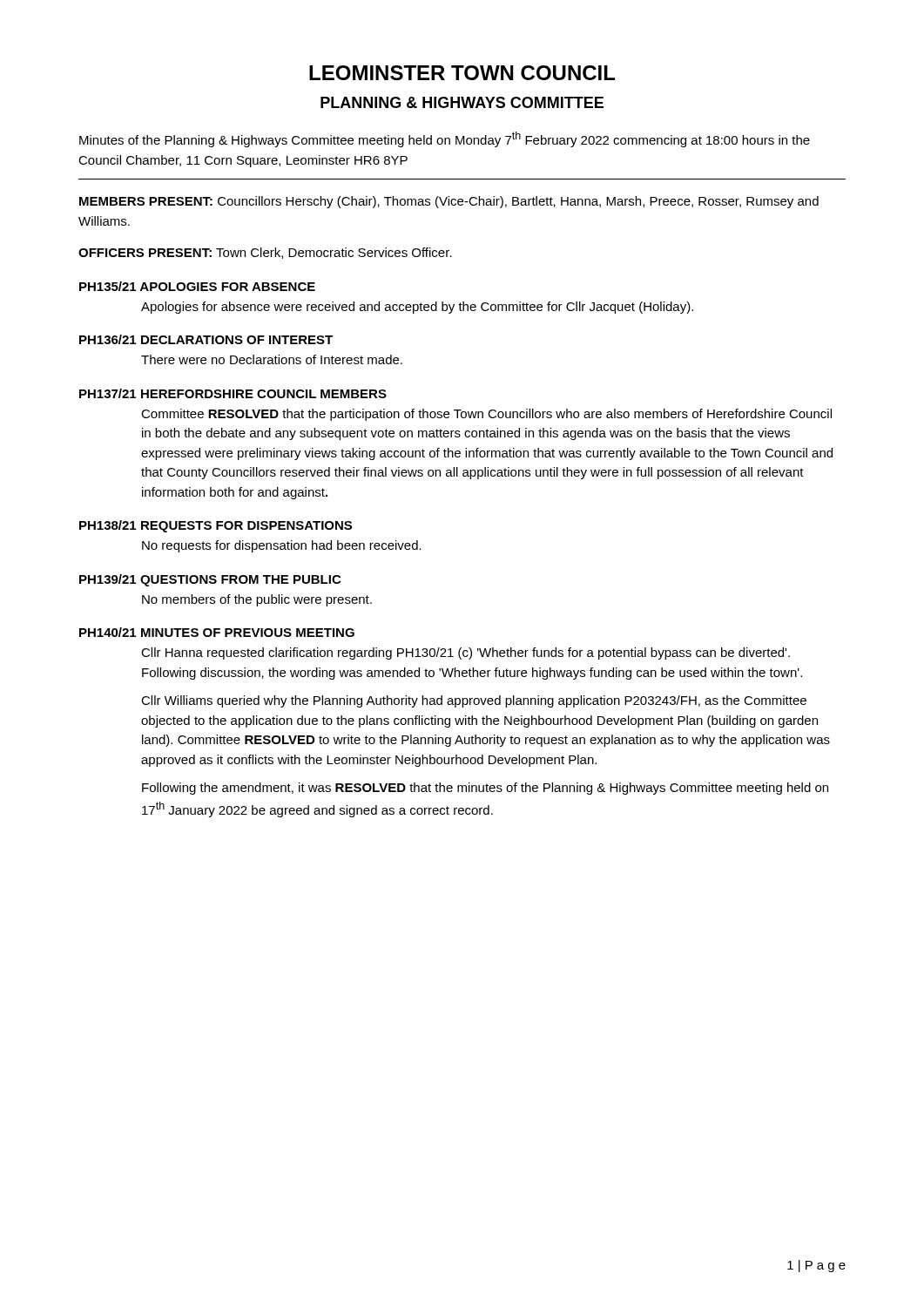Find the title with the text "LEOMINSTER TOWN COUNCIL"
924x1307 pixels.
click(462, 73)
